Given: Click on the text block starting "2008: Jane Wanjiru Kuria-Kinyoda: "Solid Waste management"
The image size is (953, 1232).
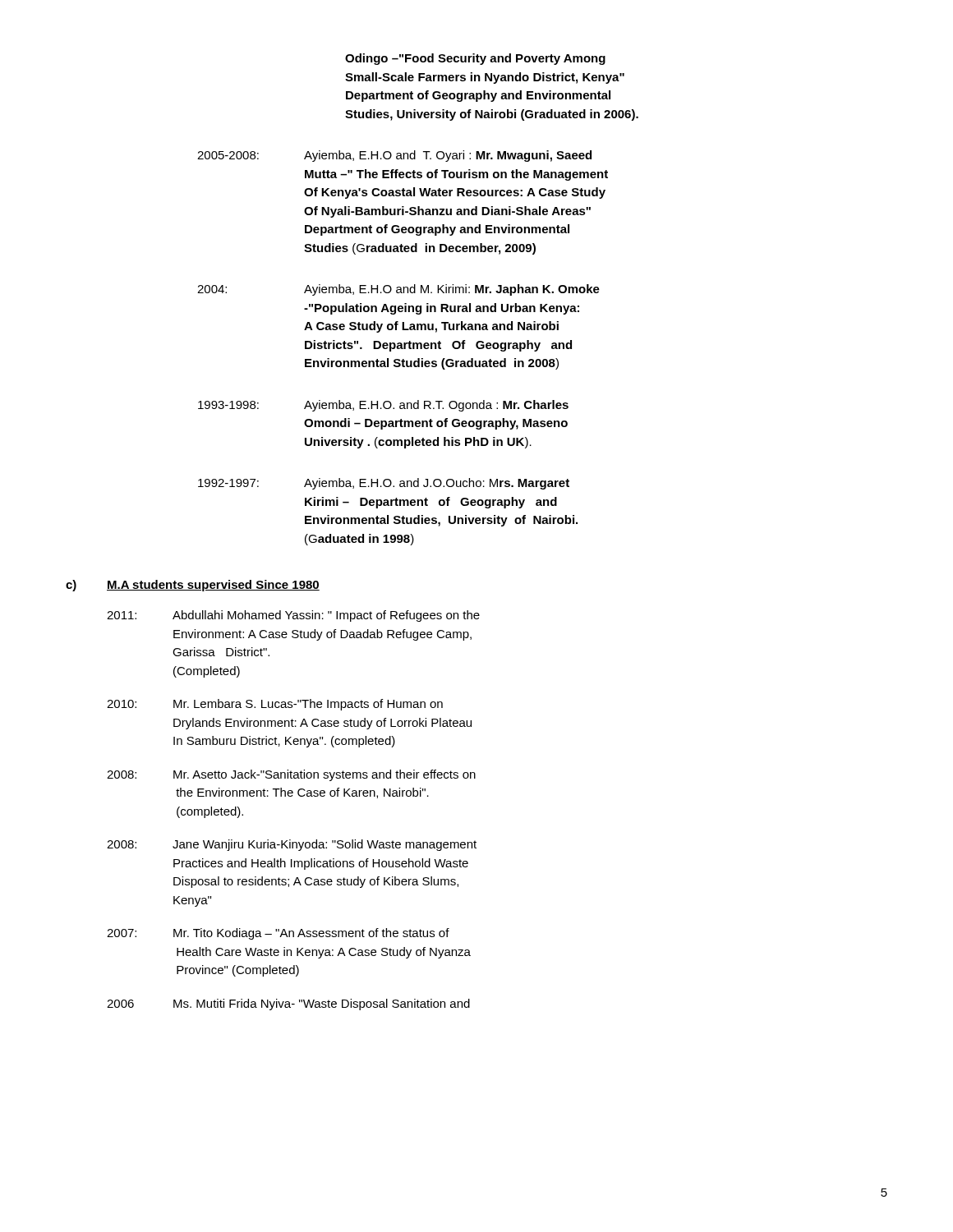Looking at the screenshot, I should tap(292, 845).
